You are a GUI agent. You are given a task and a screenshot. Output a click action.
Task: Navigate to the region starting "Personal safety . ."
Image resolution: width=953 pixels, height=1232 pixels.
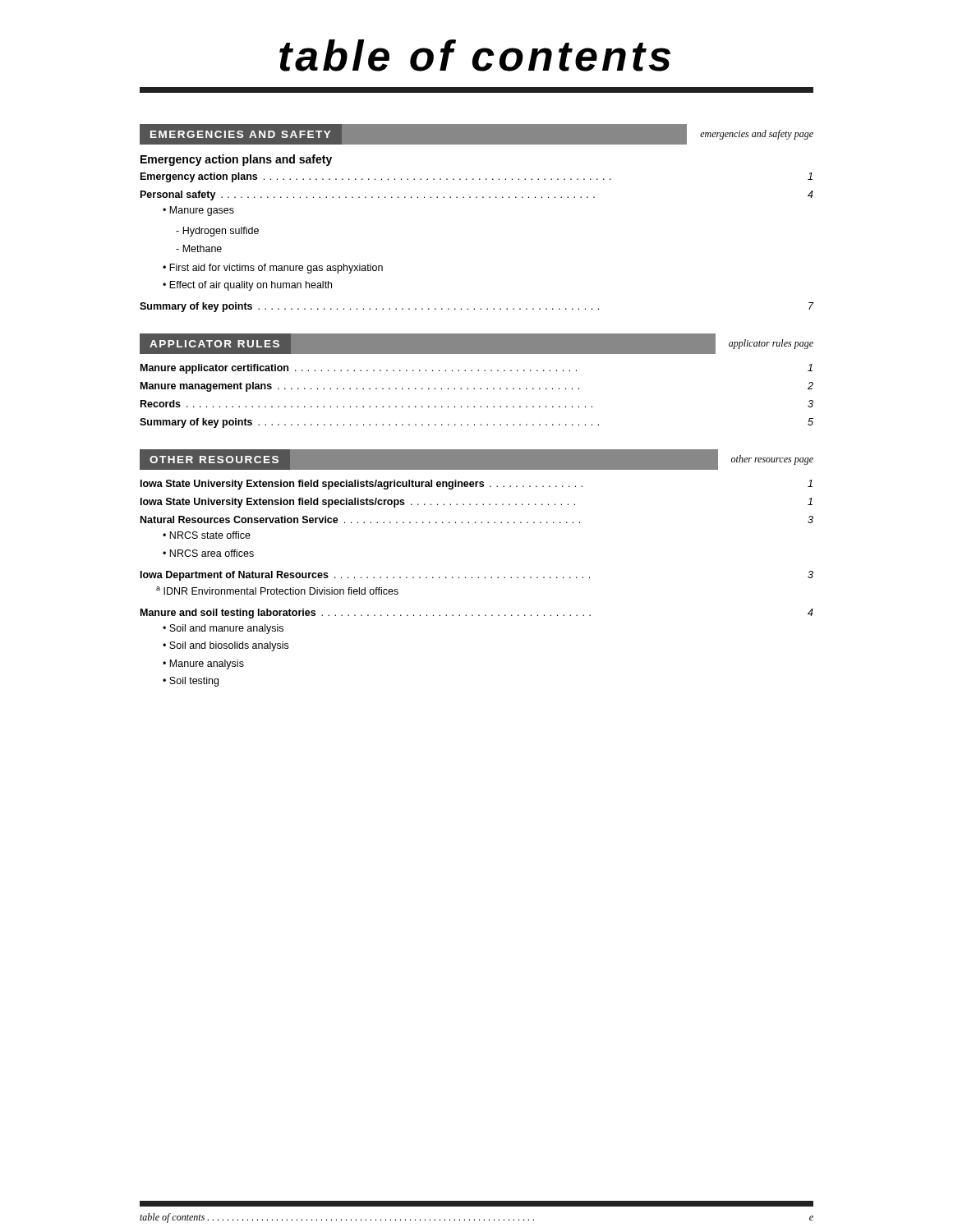coord(477,195)
